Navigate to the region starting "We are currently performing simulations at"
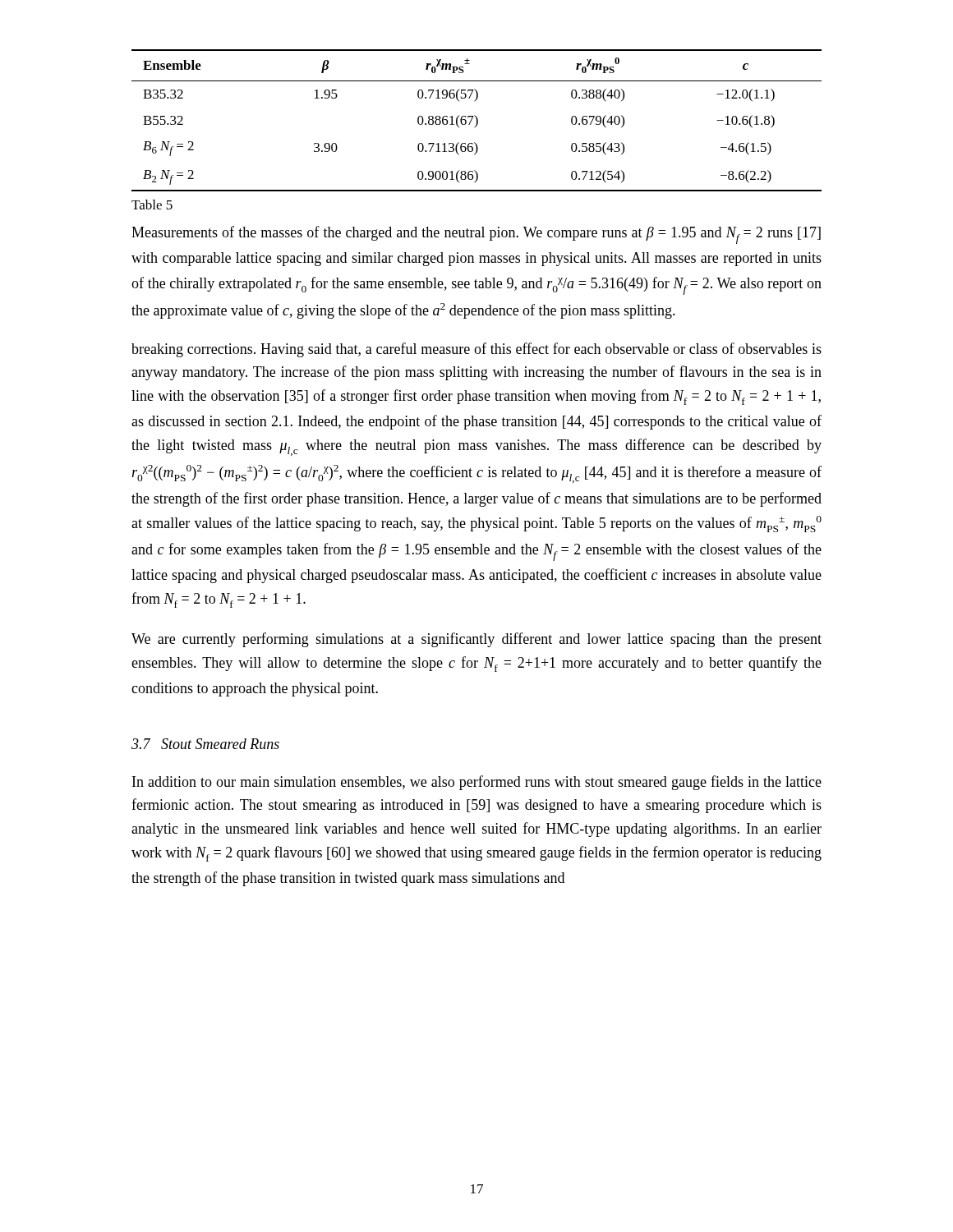The height and width of the screenshot is (1232, 953). [476, 663]
